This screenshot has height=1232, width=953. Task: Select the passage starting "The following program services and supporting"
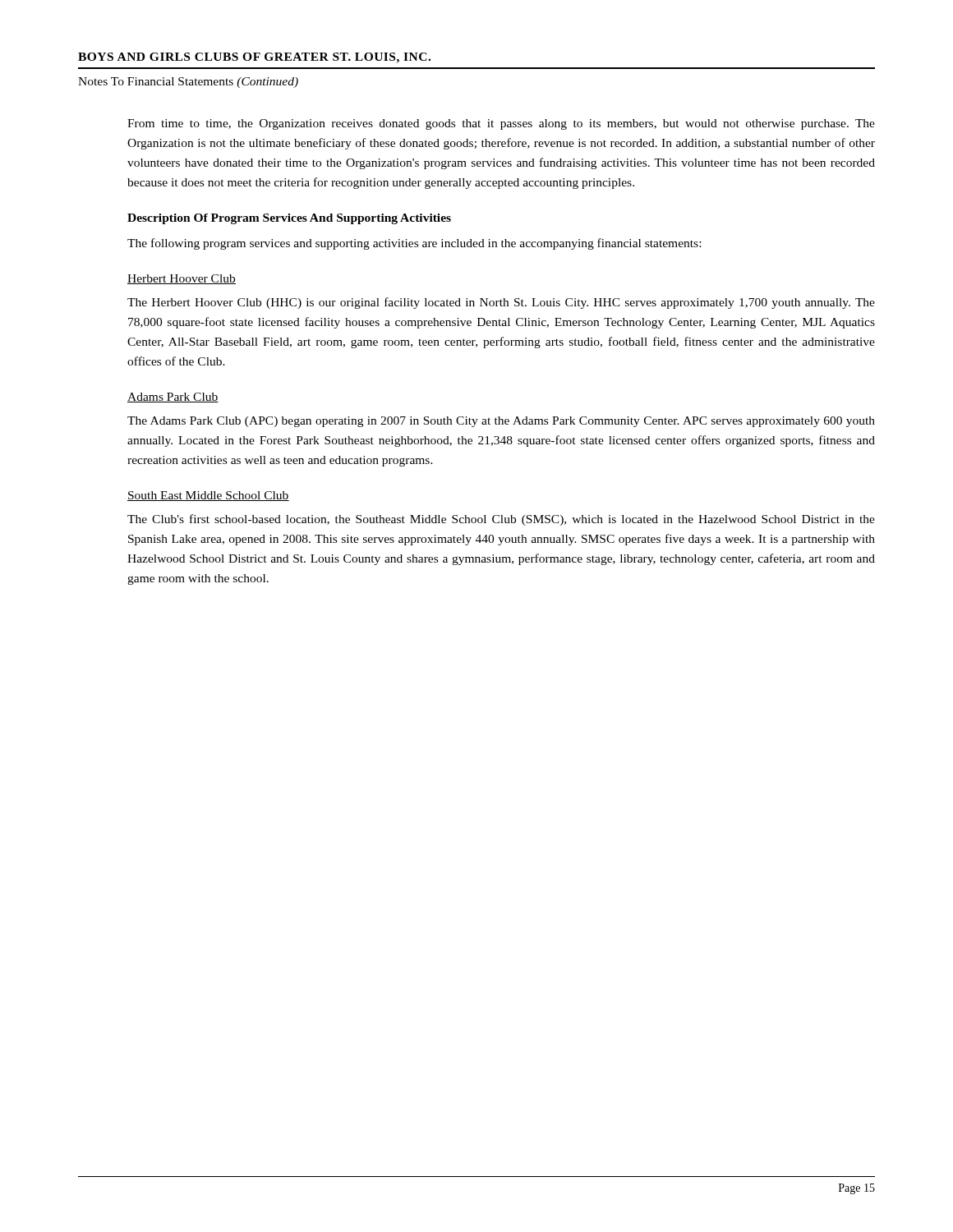click(x=415, y=243)
